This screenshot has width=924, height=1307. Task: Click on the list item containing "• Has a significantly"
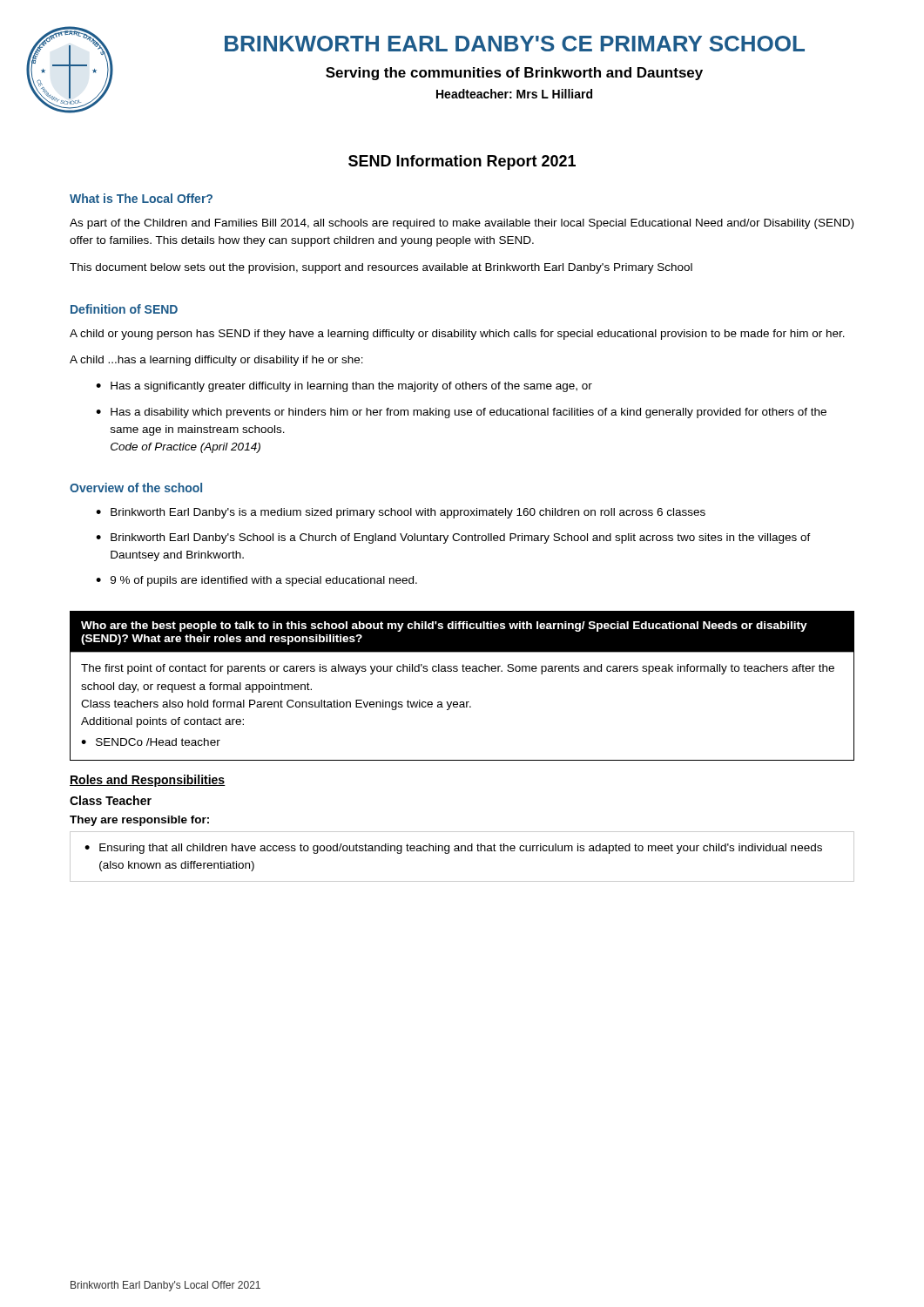(x=344, y=387)
